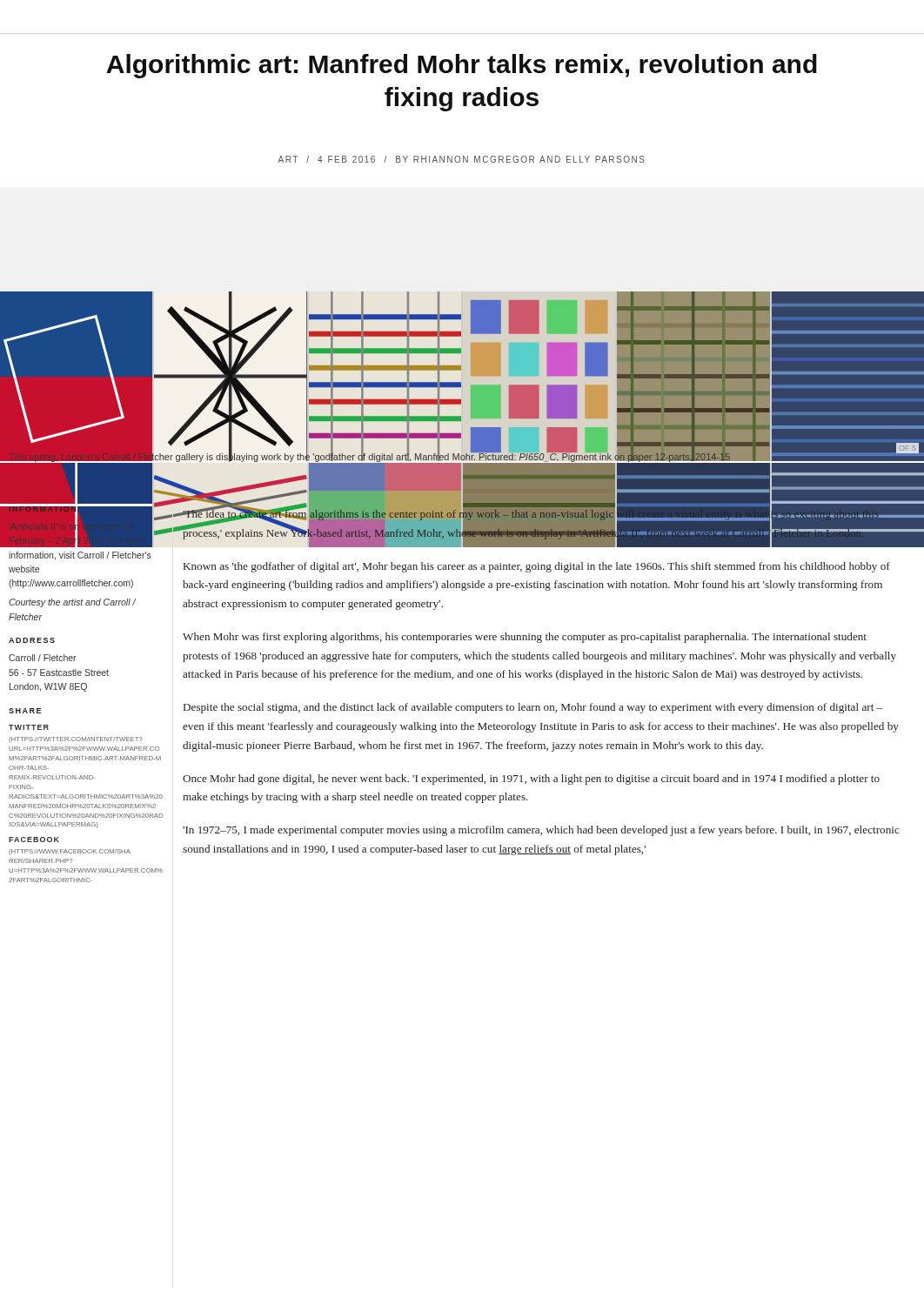The height and width of the screenshot is (1305, 924).
Task: Click on the photo
Action: pyautogui.click(x=462, y=322)
